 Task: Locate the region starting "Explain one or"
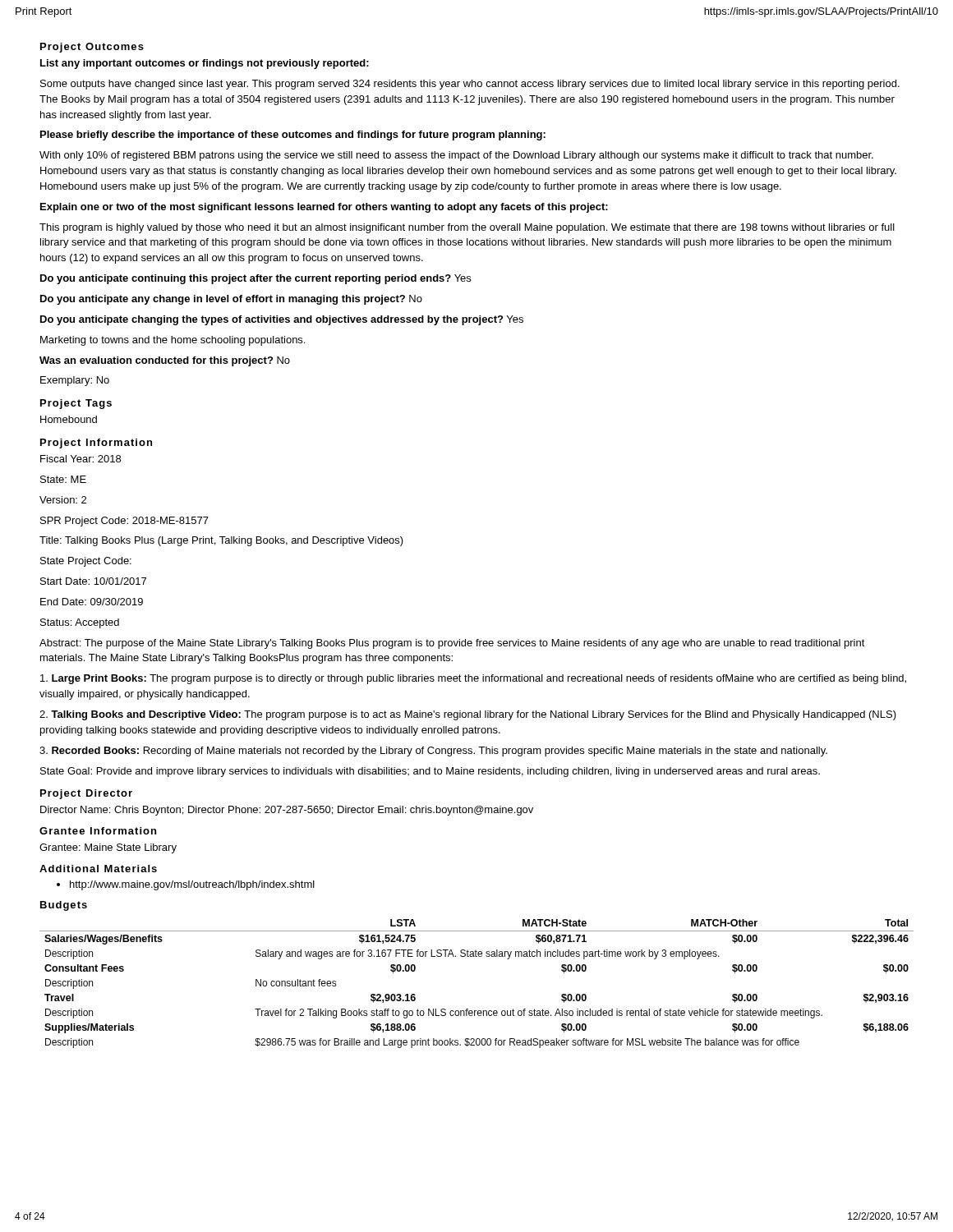[476, 233]
